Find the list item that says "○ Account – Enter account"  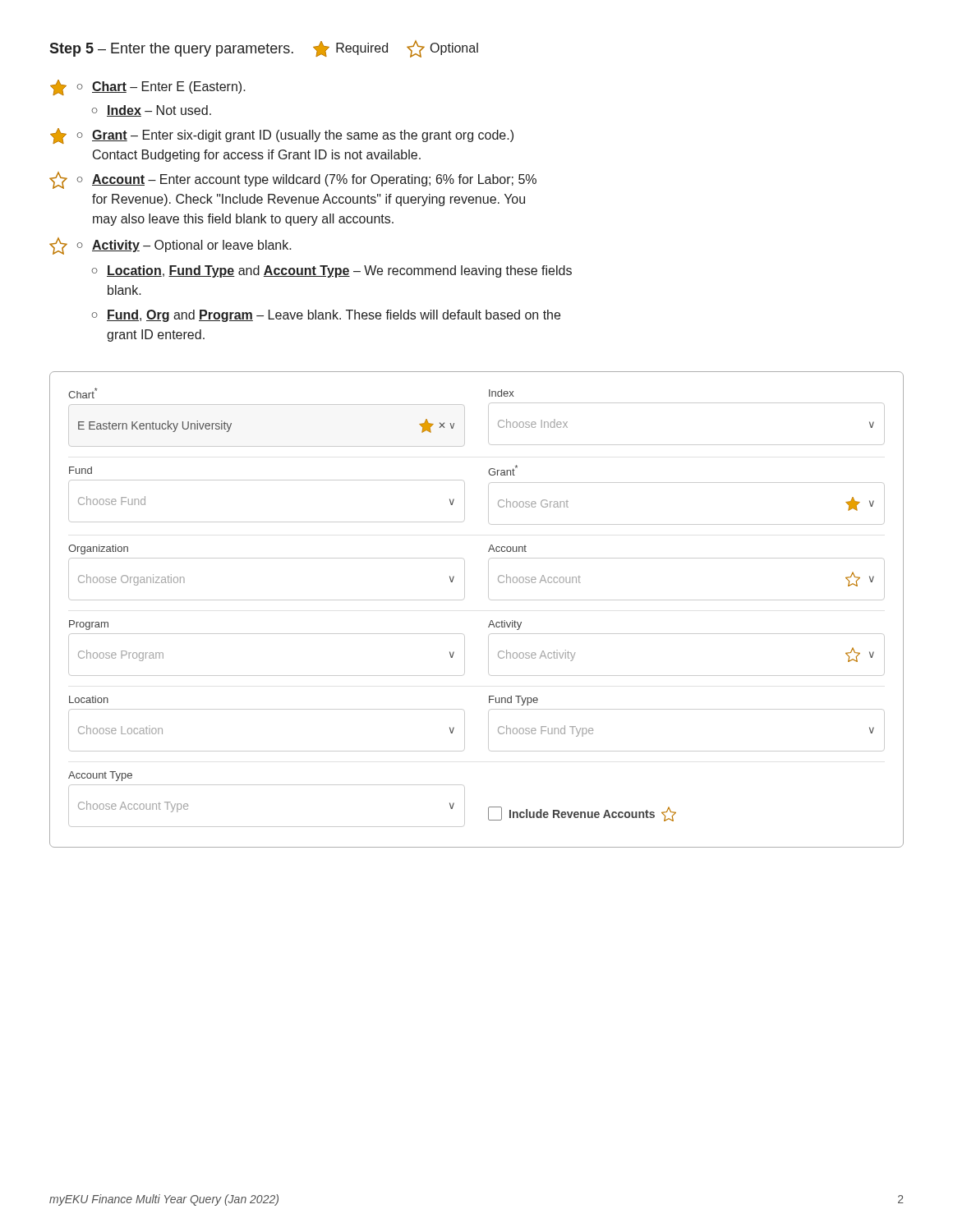pos(293,200)
